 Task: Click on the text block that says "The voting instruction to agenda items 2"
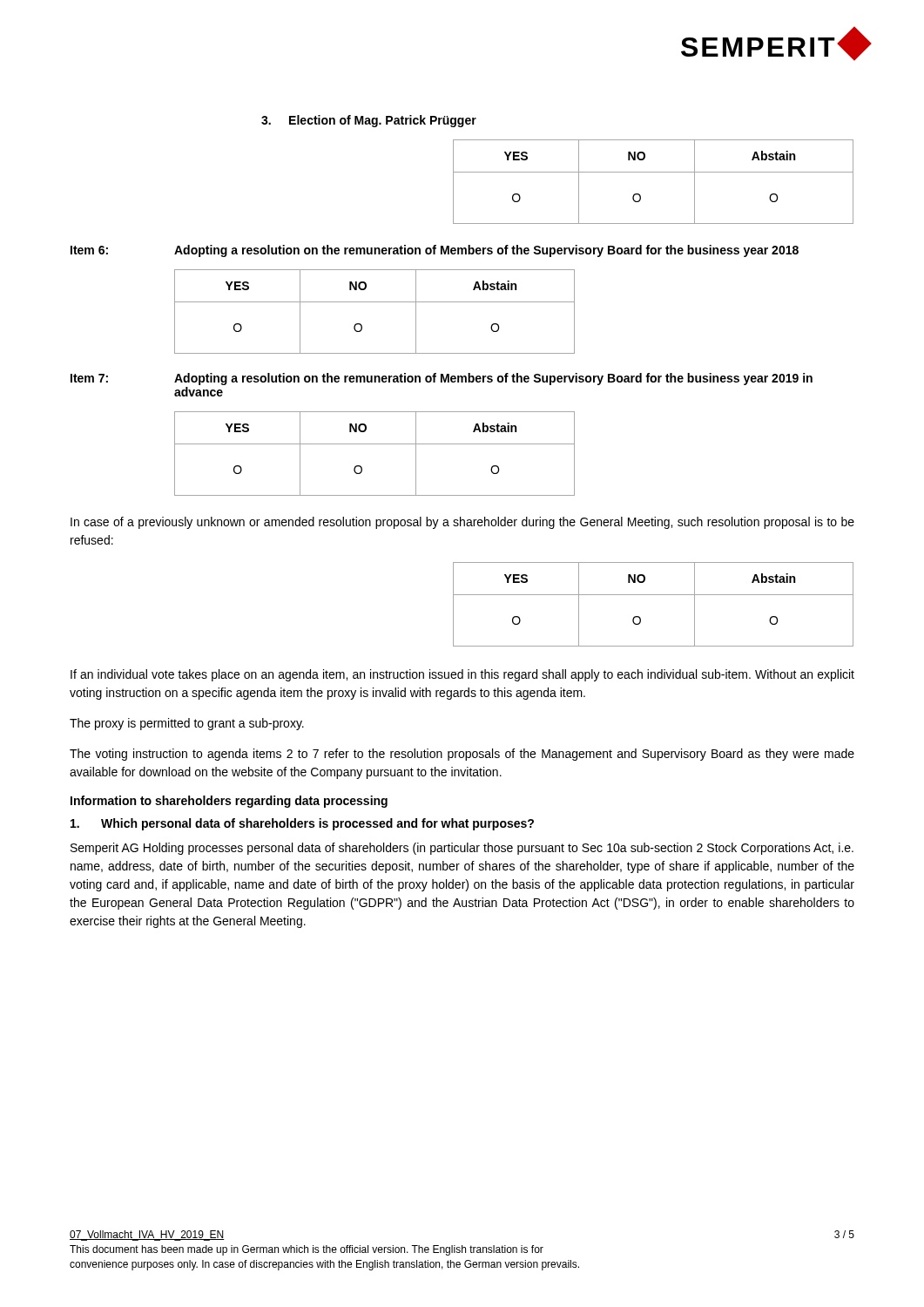pyautogui.click(x=462, y=763)
